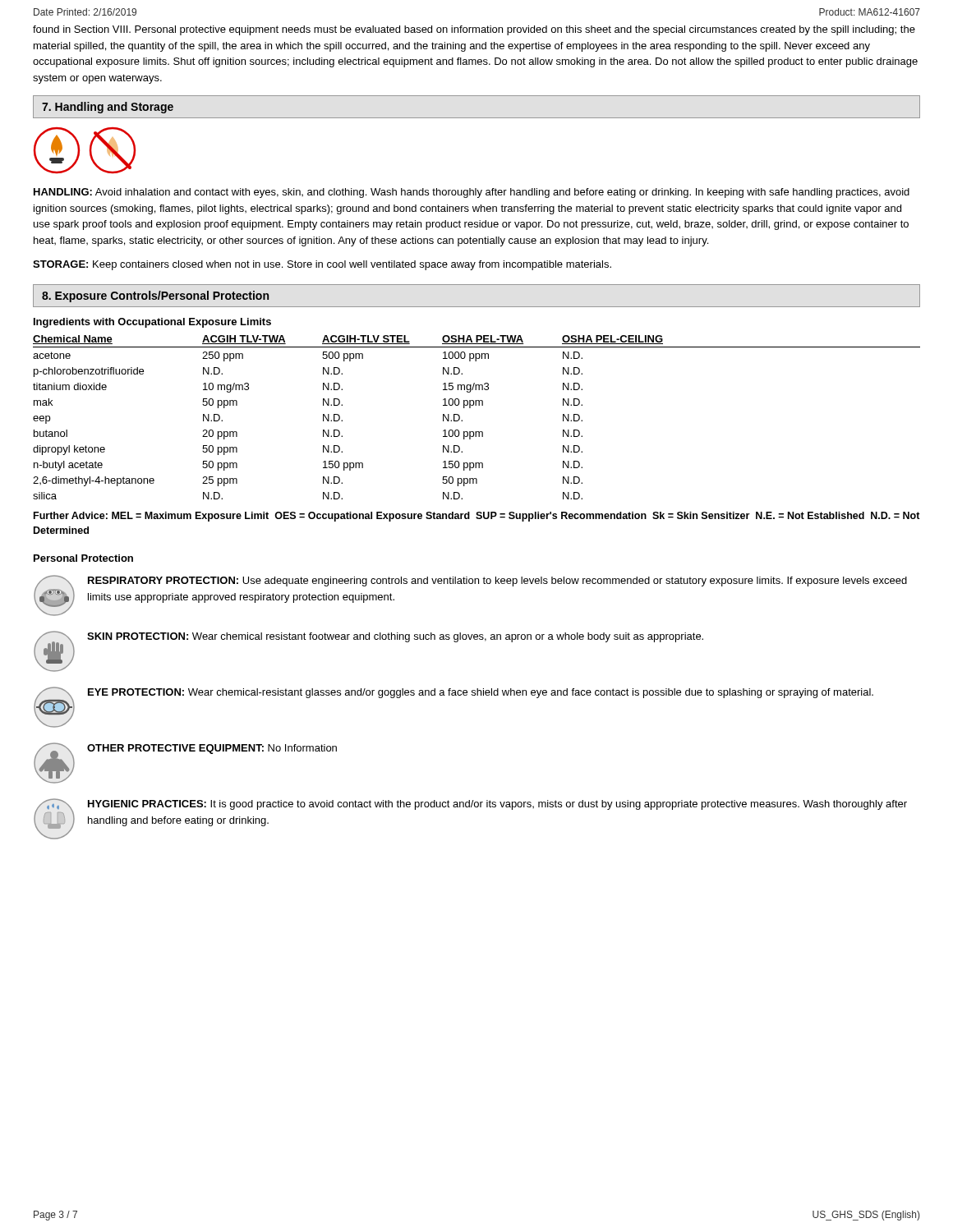Screen dimensions: 1232x953
Task: Find the illustration
Action: point(476,150)
